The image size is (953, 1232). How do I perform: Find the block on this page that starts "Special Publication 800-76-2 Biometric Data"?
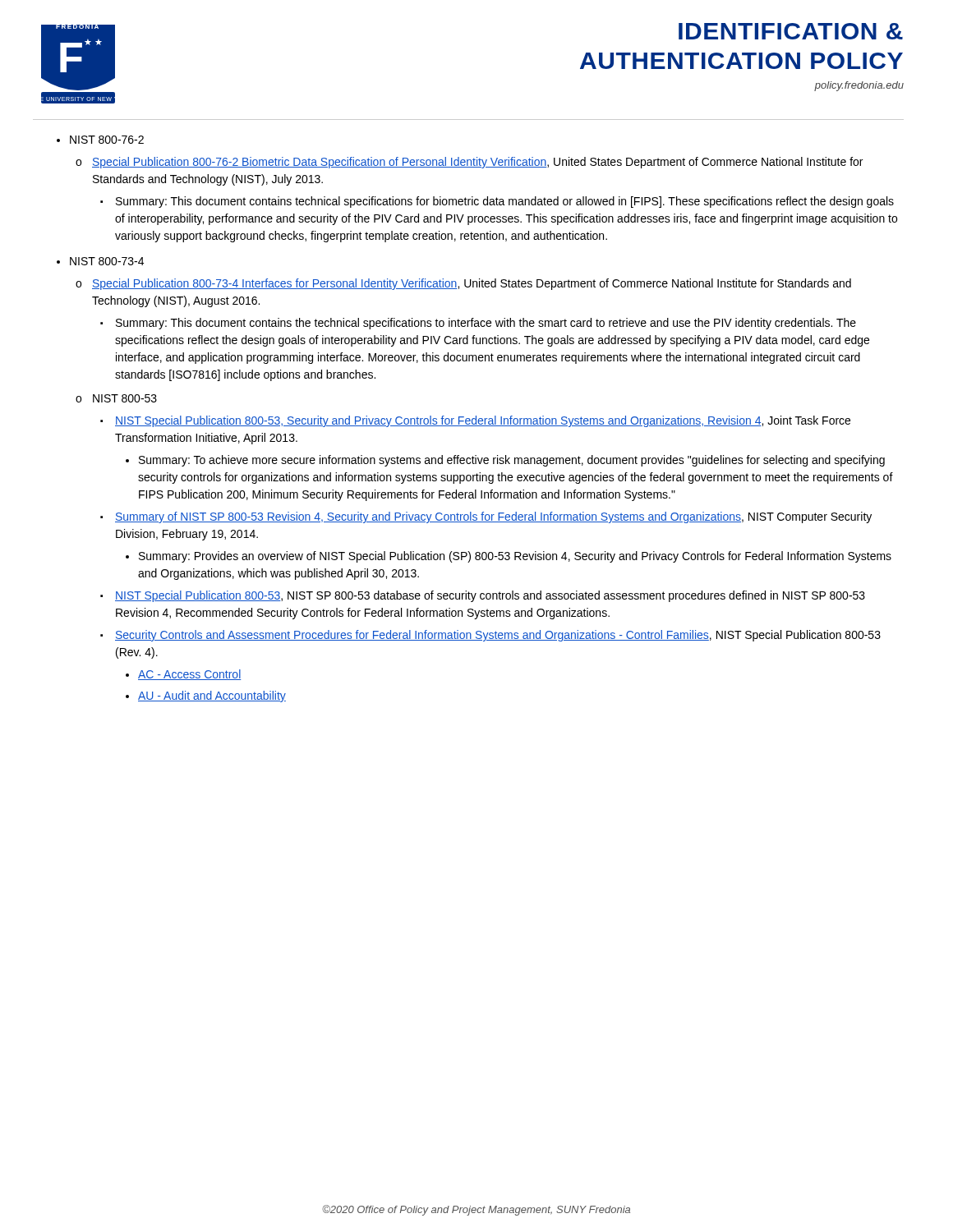tap(498, 200)
